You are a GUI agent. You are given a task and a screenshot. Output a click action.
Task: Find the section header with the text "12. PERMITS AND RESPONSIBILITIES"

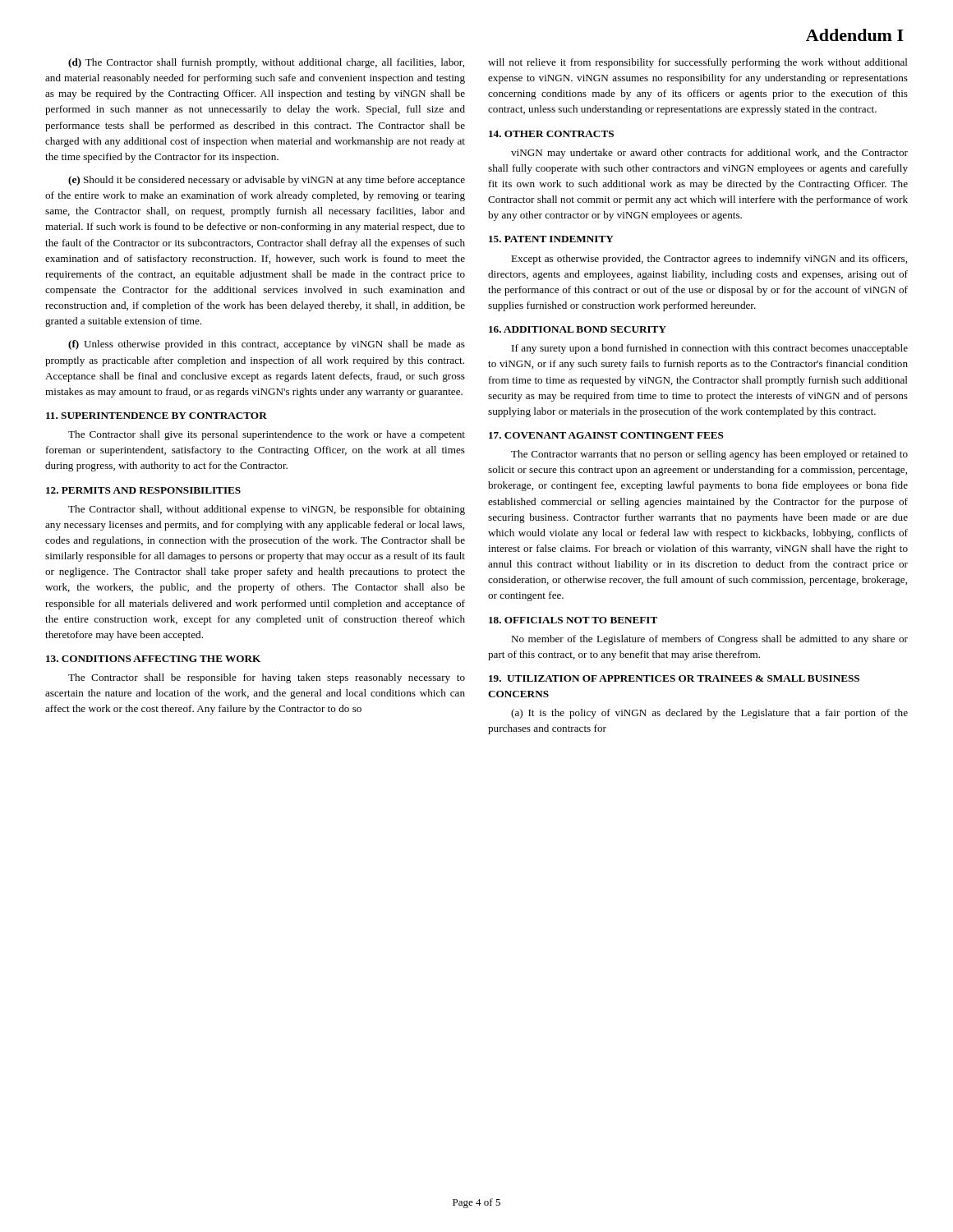pos(143,489)
